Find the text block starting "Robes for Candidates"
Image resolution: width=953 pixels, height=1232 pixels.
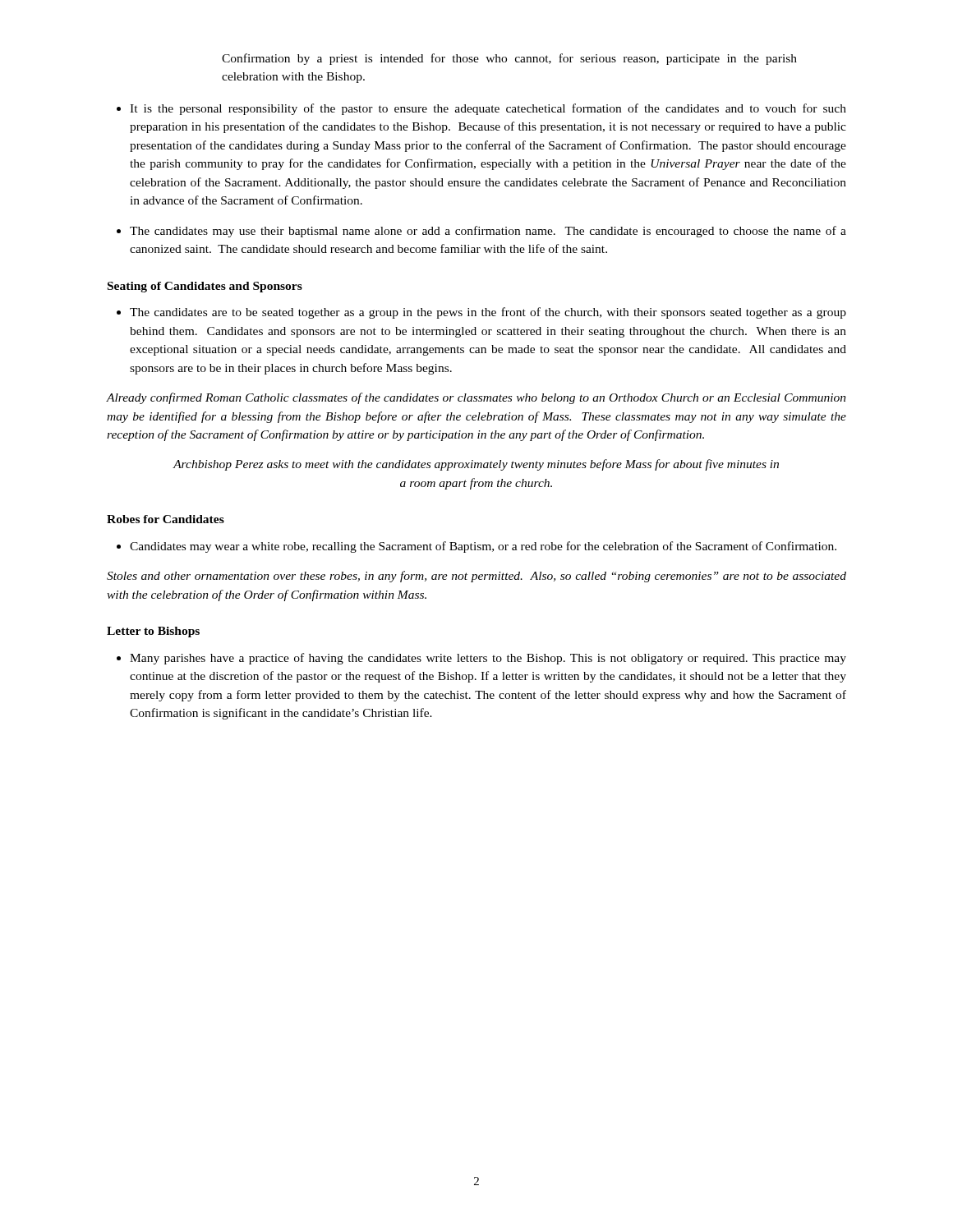click(x=165, y=519)
